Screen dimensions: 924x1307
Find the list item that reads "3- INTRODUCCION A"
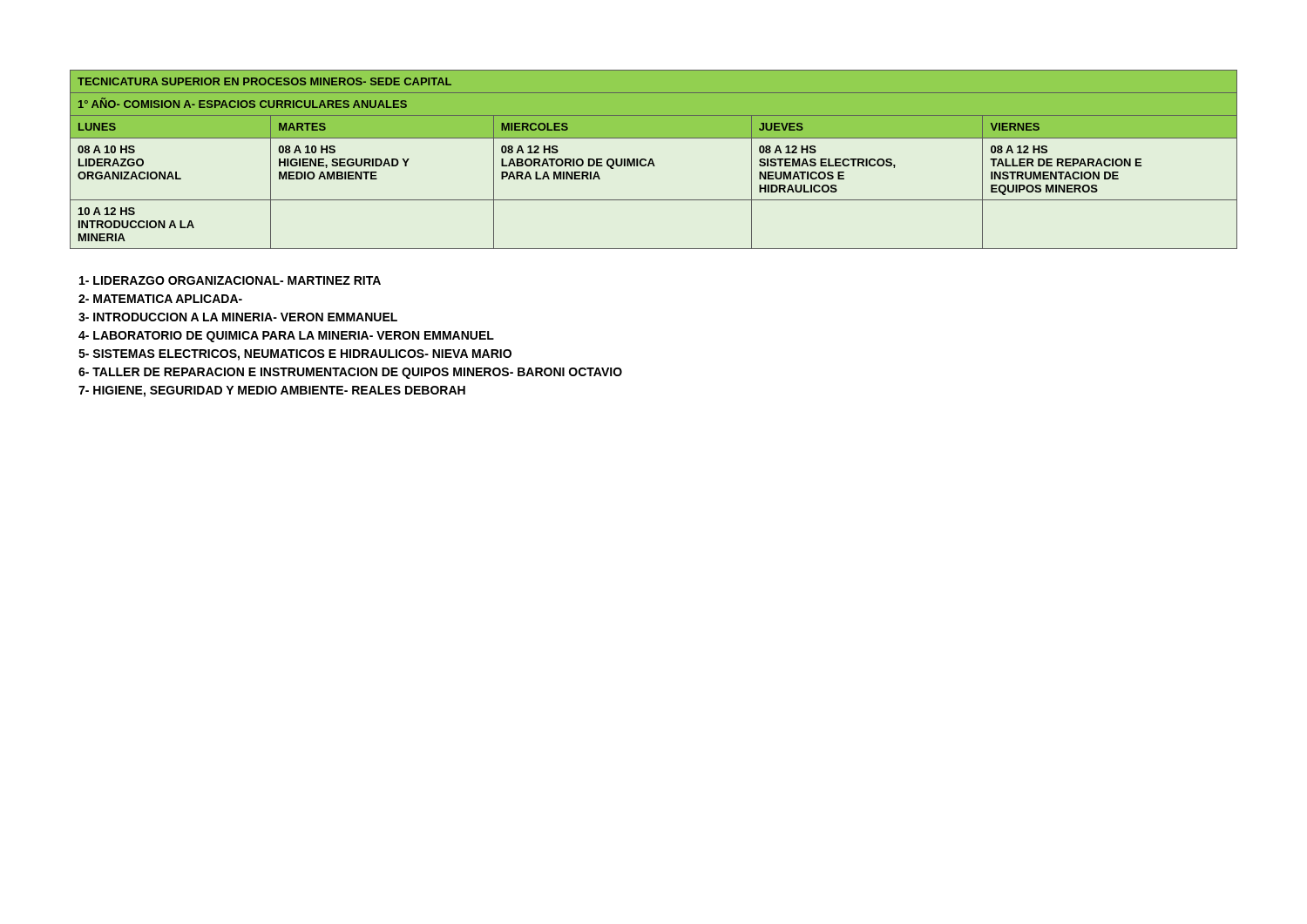pos(238,317)
